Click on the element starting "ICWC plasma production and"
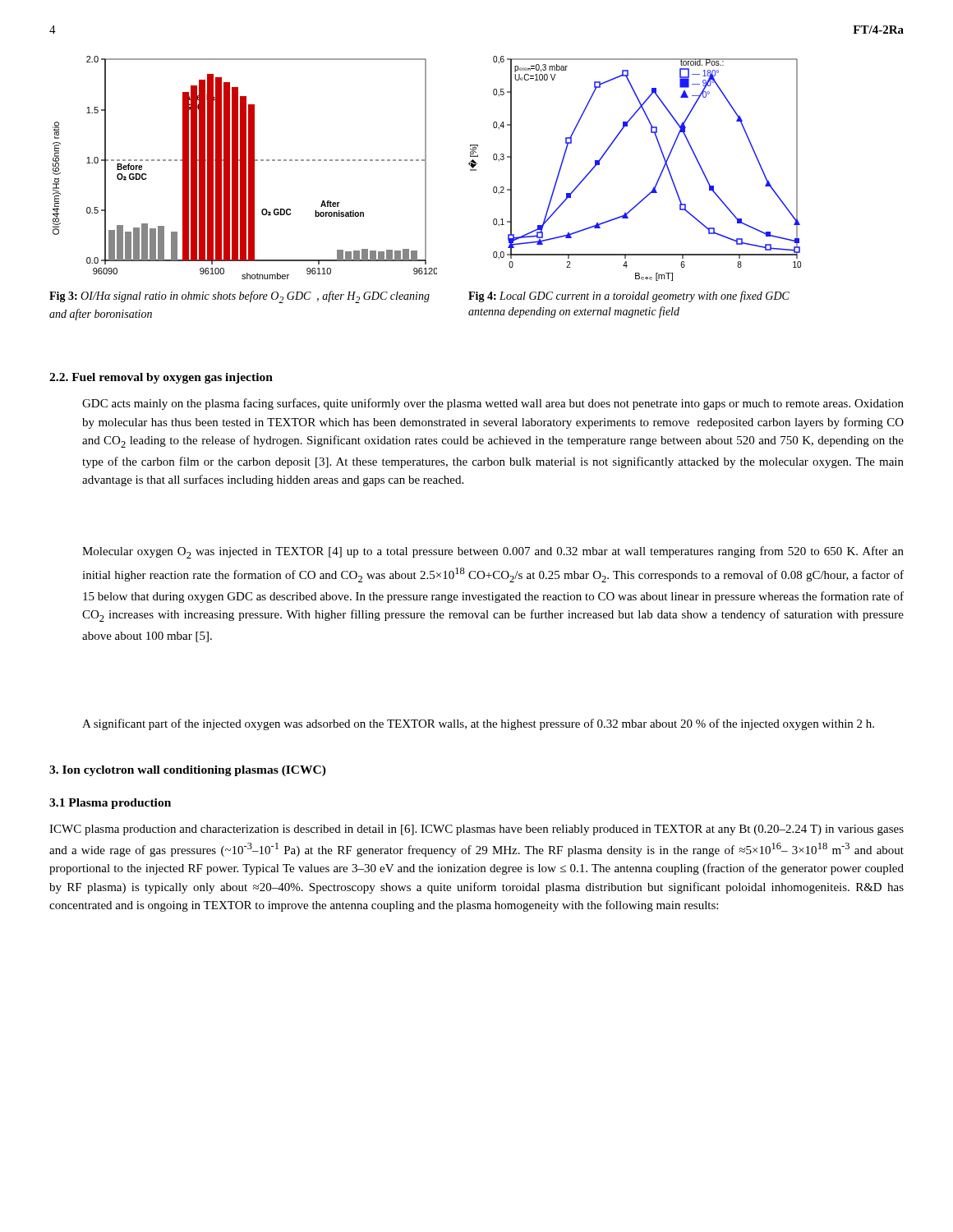The width and height of the screenshot is (953, 1232). click(476, 867)
